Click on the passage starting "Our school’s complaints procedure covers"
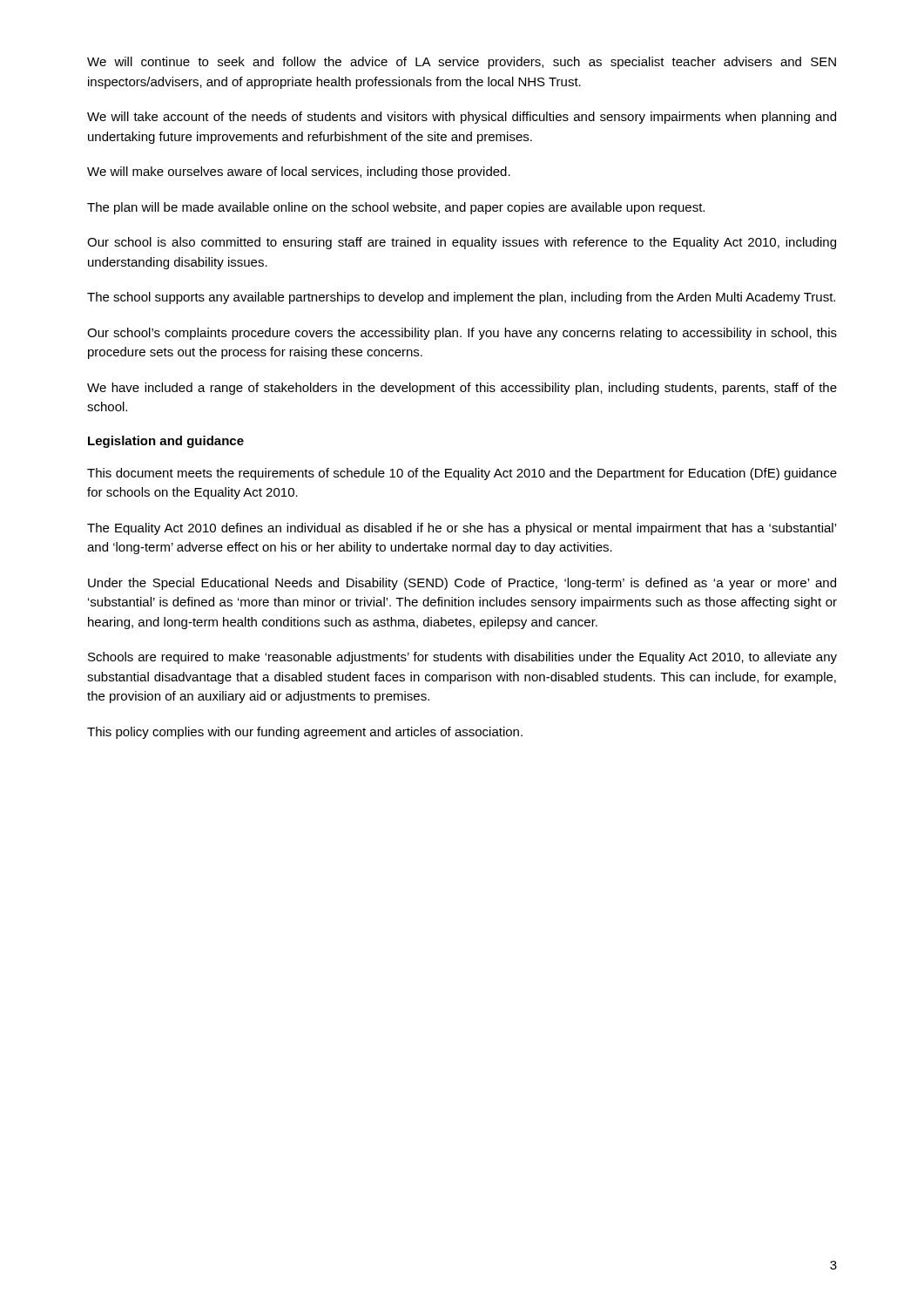Image resolution: width=924 pixels, height=1307 pixels. [462, 342]
